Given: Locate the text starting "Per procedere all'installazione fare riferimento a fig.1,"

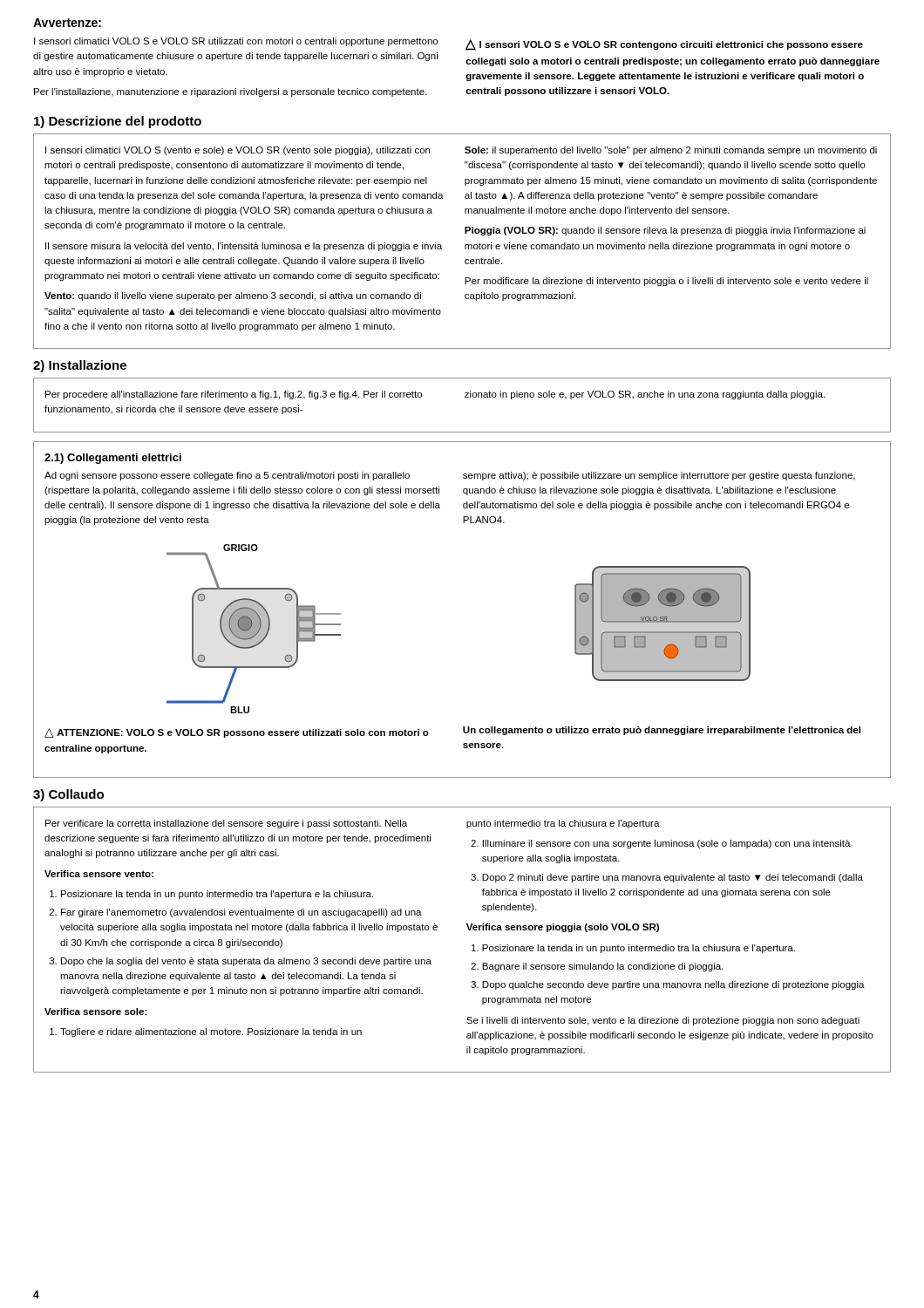Looking at the screenshot, I should click(462, 405).
